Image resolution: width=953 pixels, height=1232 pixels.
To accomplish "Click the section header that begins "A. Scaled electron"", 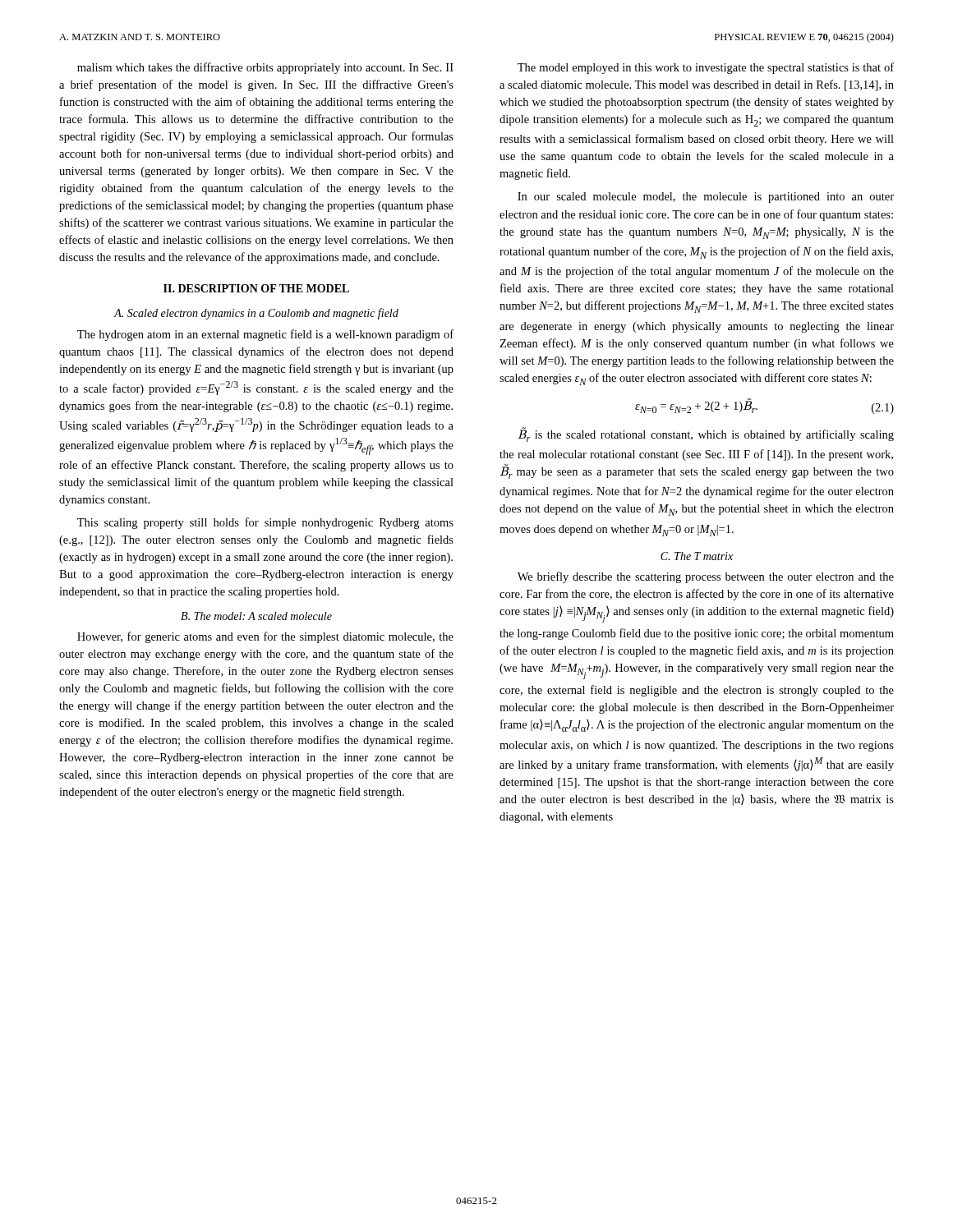I will tap(256, 314).
